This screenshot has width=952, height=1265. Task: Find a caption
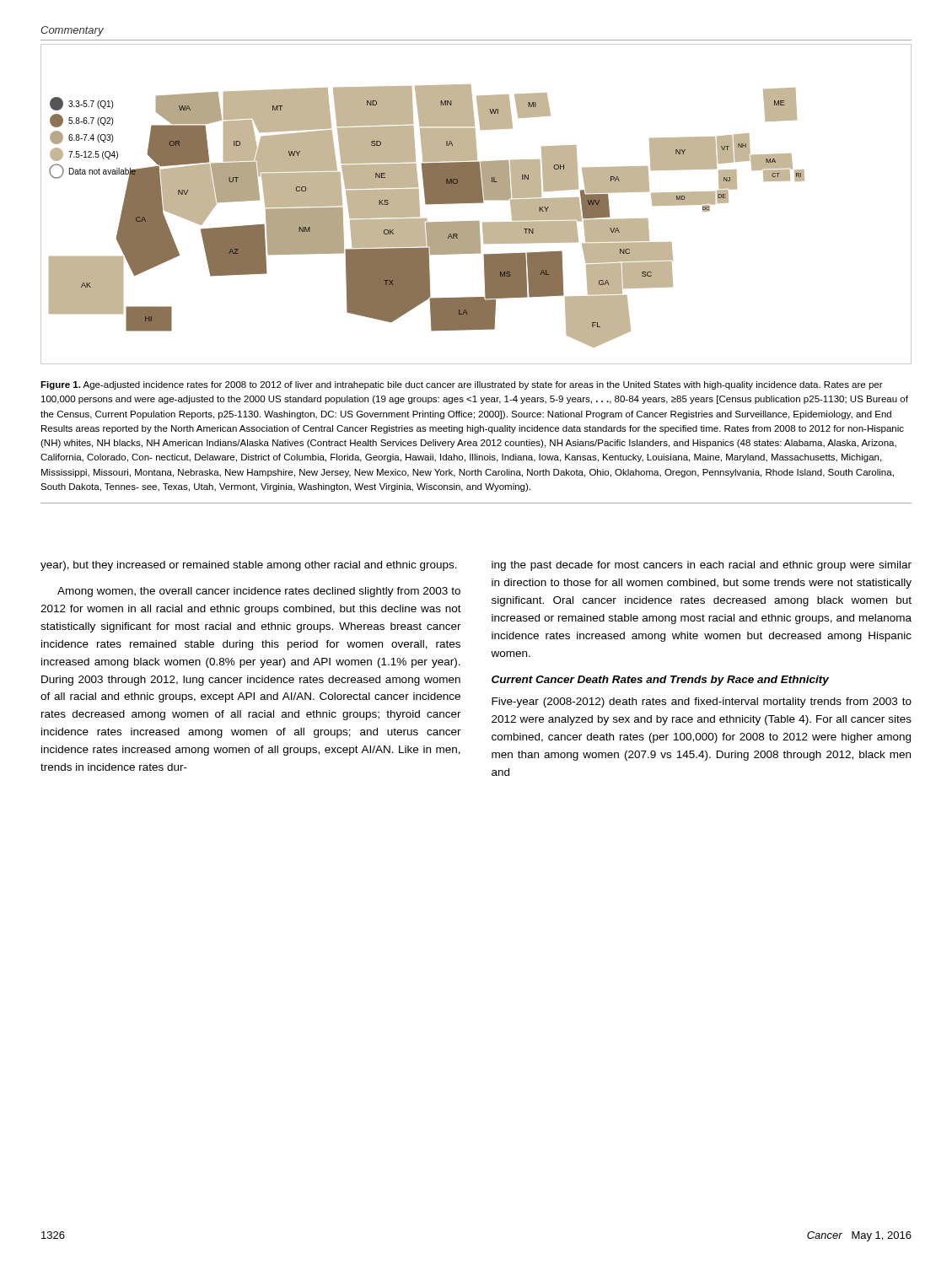tap(474, 435)
